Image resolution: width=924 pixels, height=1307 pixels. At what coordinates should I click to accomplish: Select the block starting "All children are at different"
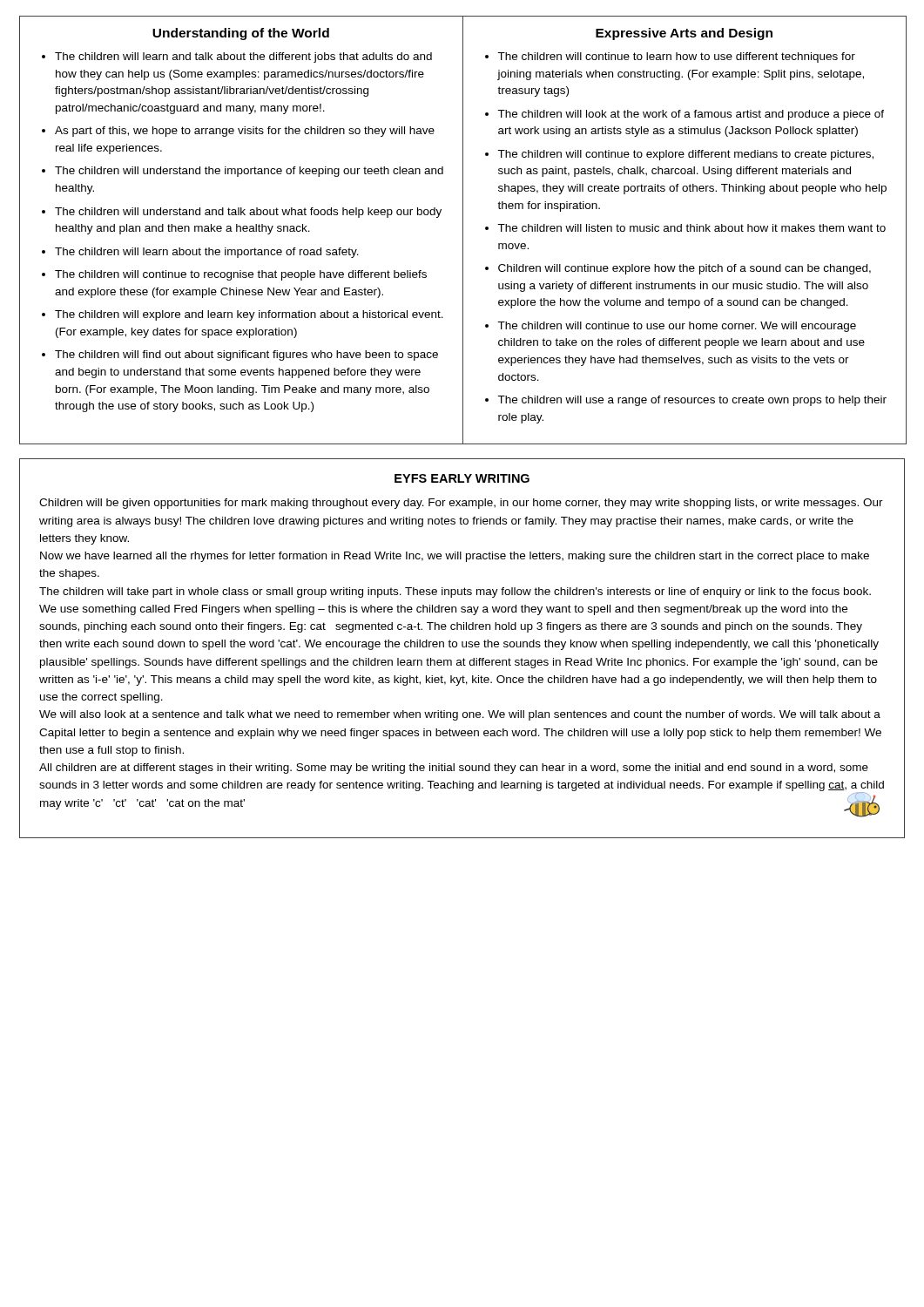(x=462, y=785)
